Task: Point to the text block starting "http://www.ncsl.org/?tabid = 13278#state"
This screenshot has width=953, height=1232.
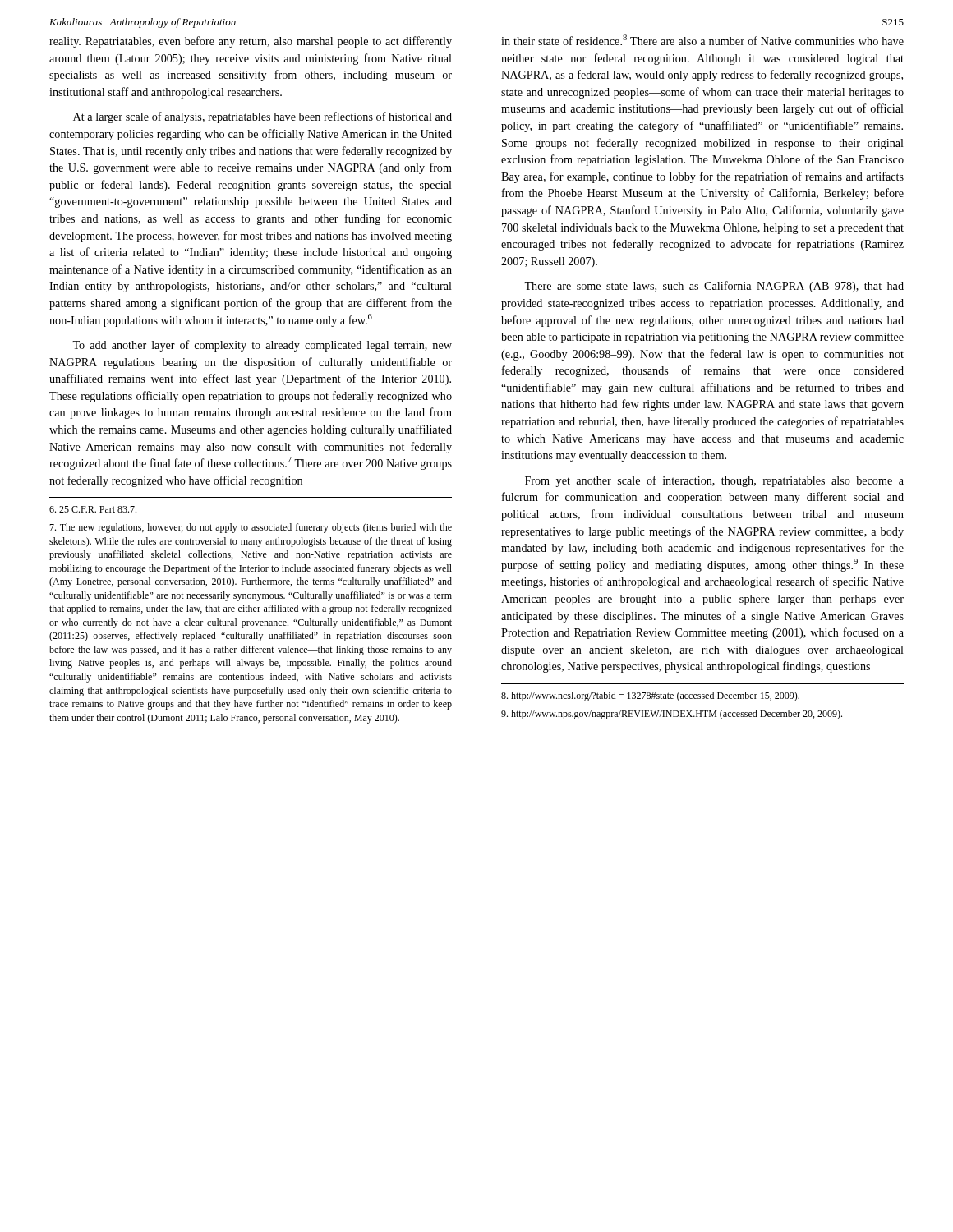Action: (702, 702)
